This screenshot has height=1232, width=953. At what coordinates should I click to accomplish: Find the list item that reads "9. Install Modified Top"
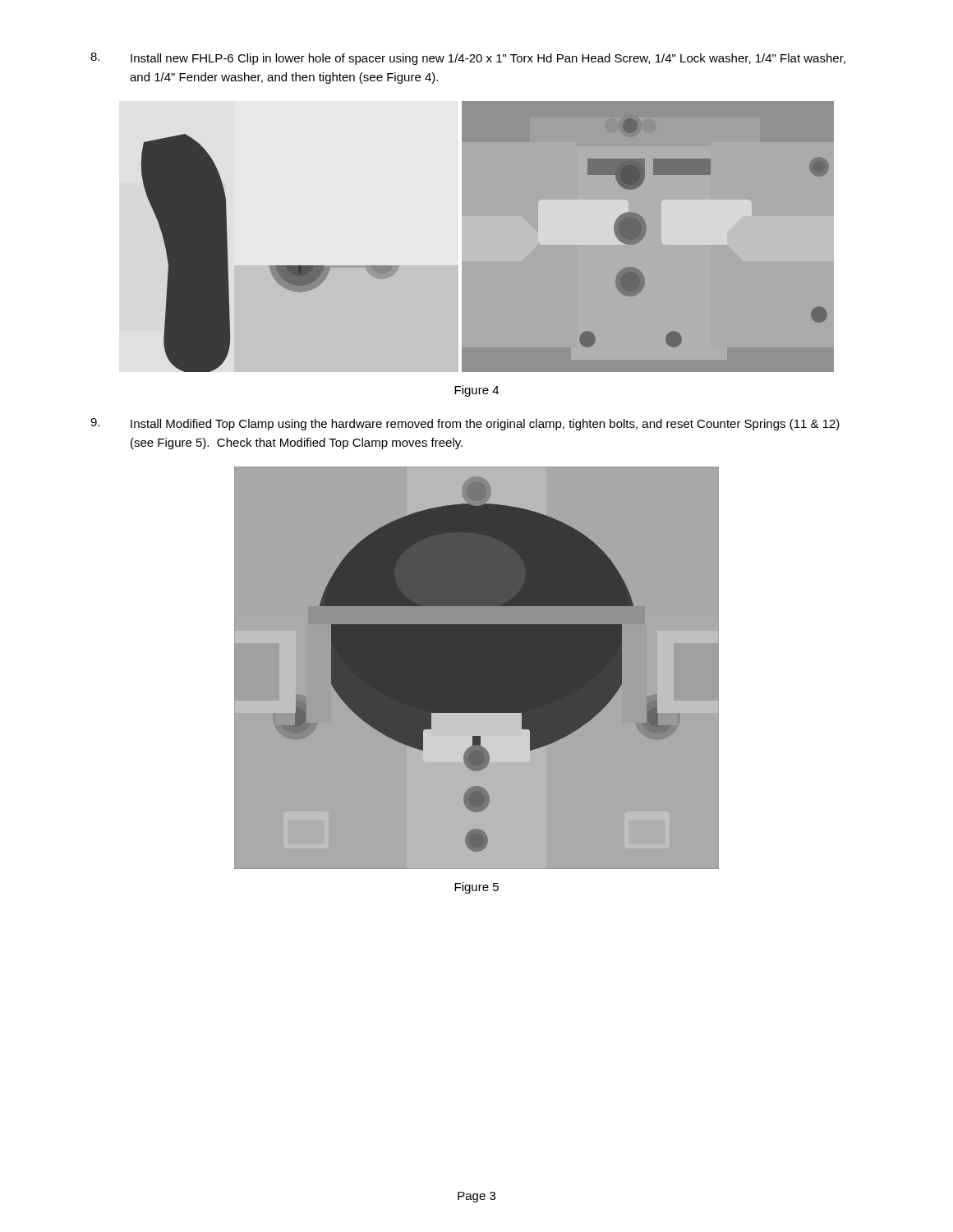click(476, 433)
